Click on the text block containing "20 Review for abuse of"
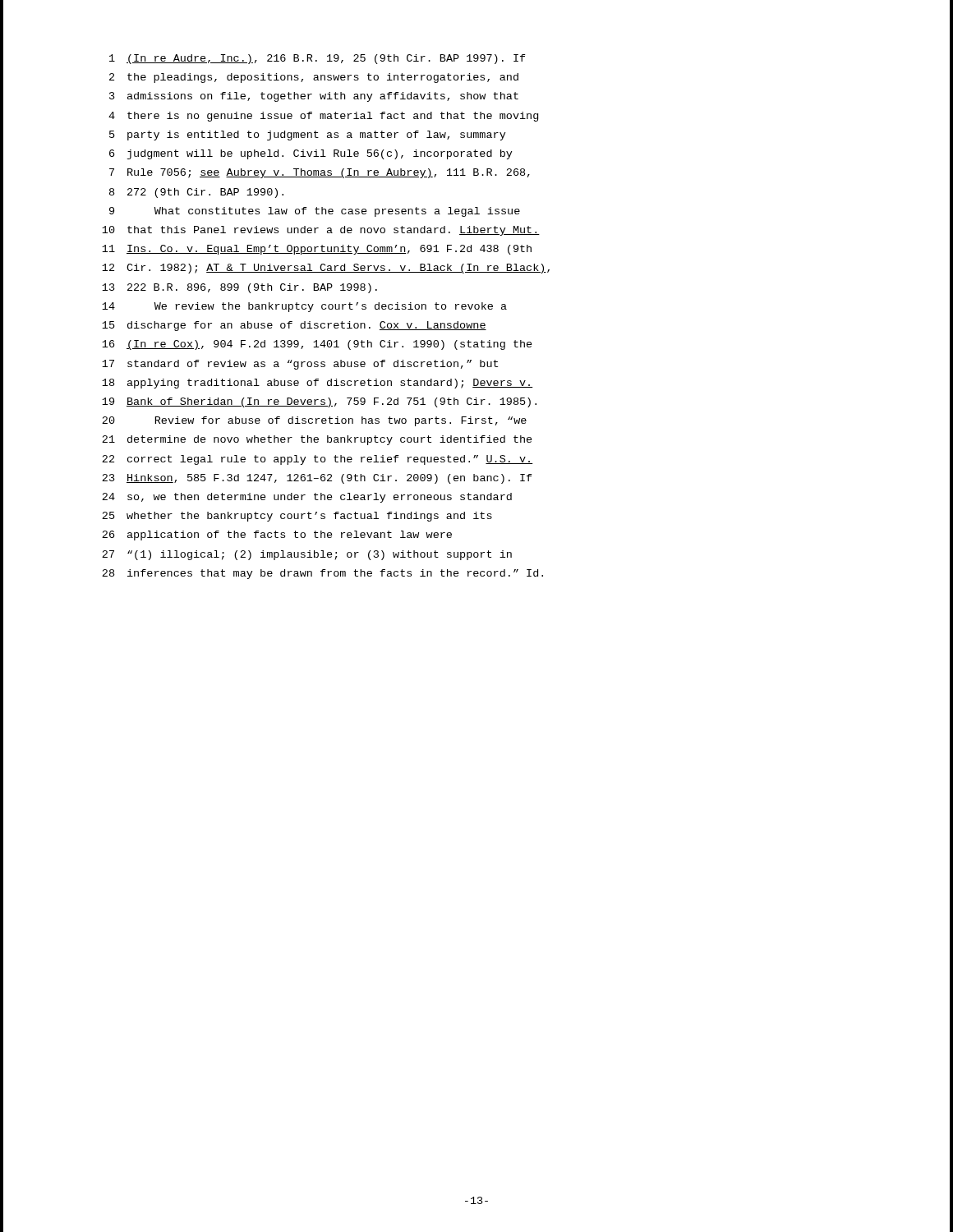 [x=485, y=497]
